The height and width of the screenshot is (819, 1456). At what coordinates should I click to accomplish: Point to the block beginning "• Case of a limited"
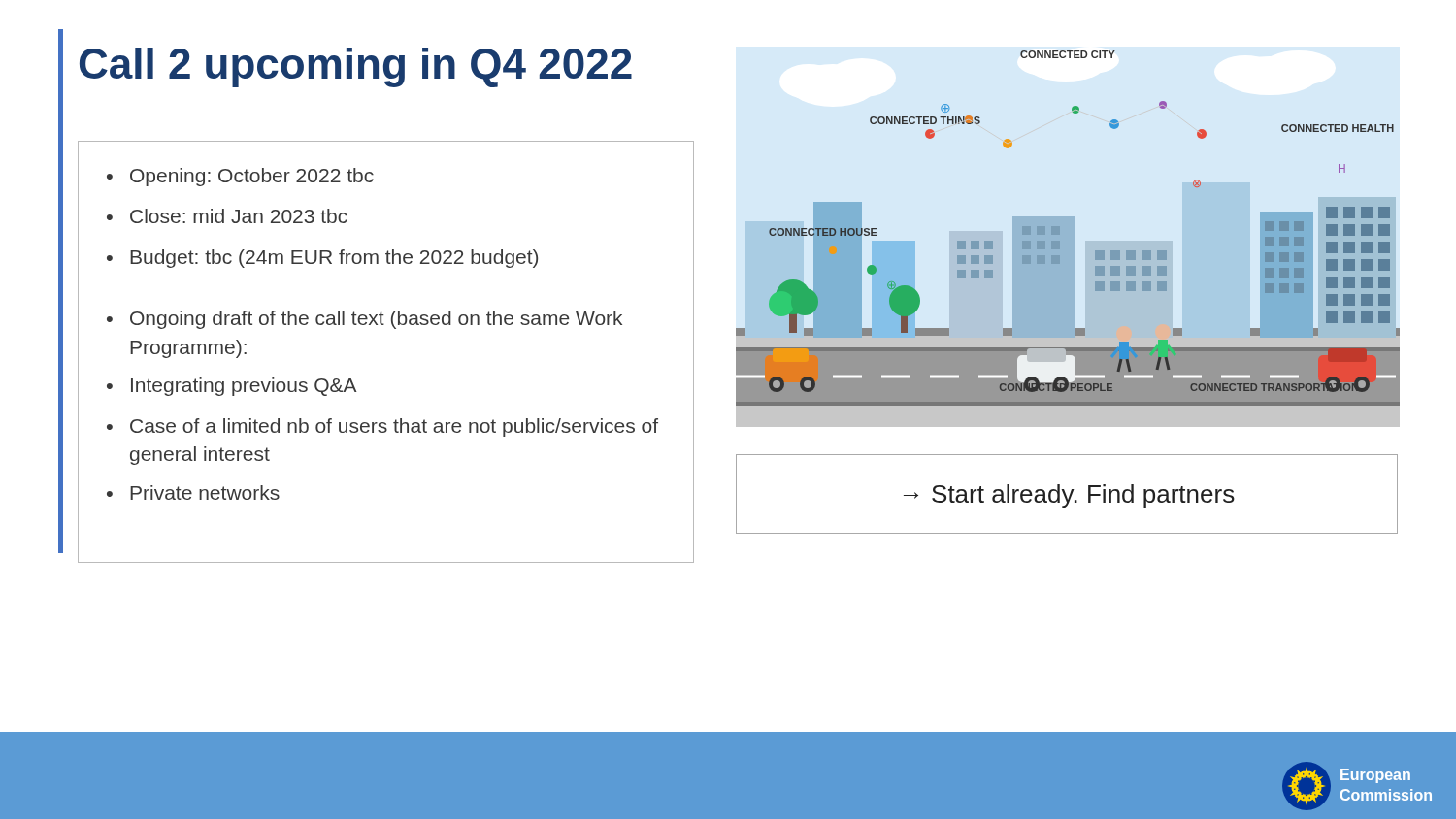point(386,440)
